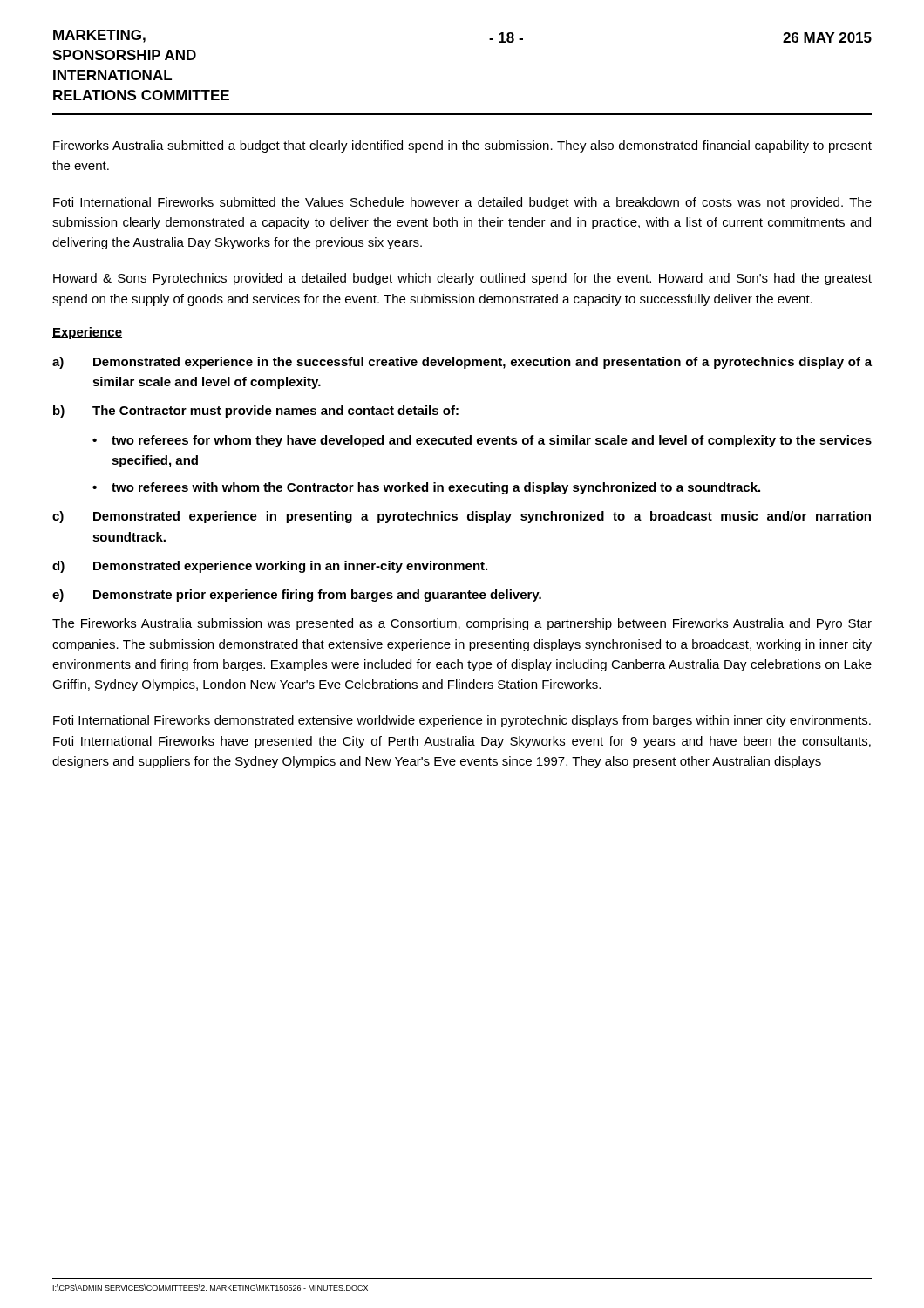Locate the block of text that opens with "b) The Contractor must provide names and contact"
This screenshot has width=924, height=1308.
tap(462, 411)
